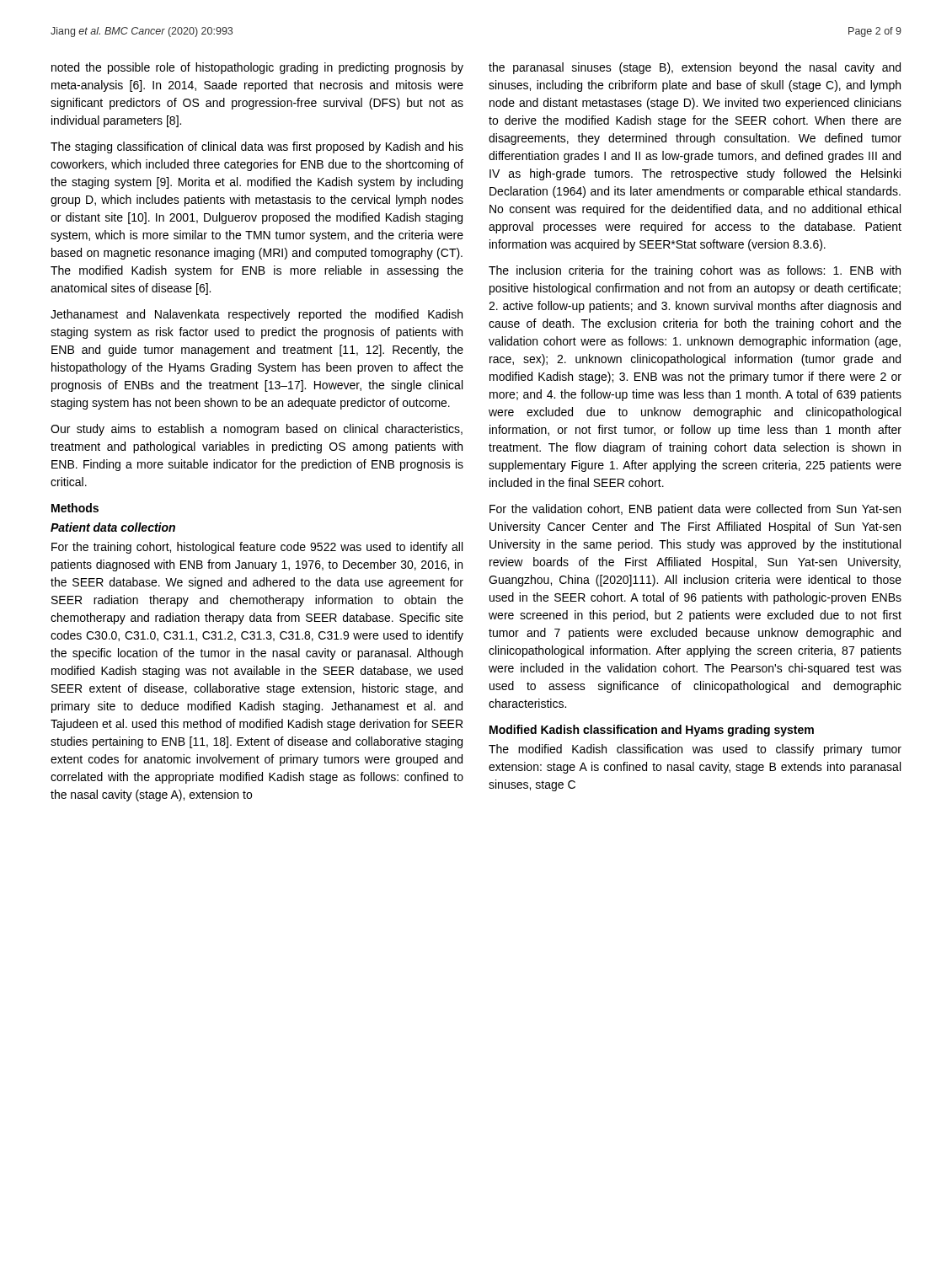This screenshot has width=952, height=1264.
Task: Click on the text block starting "The modified Kadish classification was used to classify"
Action: pos(695,767)
